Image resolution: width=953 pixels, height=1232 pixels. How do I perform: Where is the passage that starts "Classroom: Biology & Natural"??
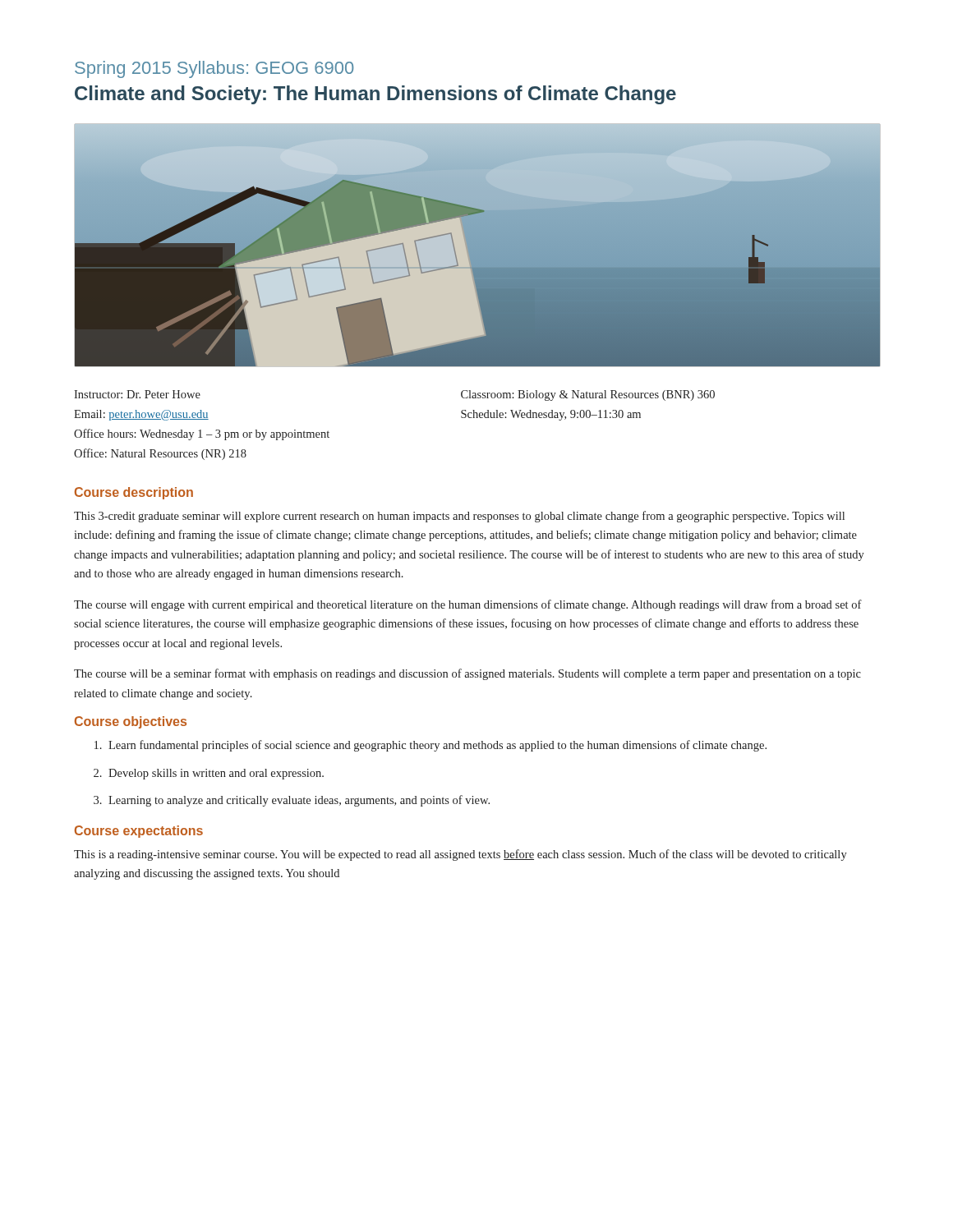coord(588,404)
